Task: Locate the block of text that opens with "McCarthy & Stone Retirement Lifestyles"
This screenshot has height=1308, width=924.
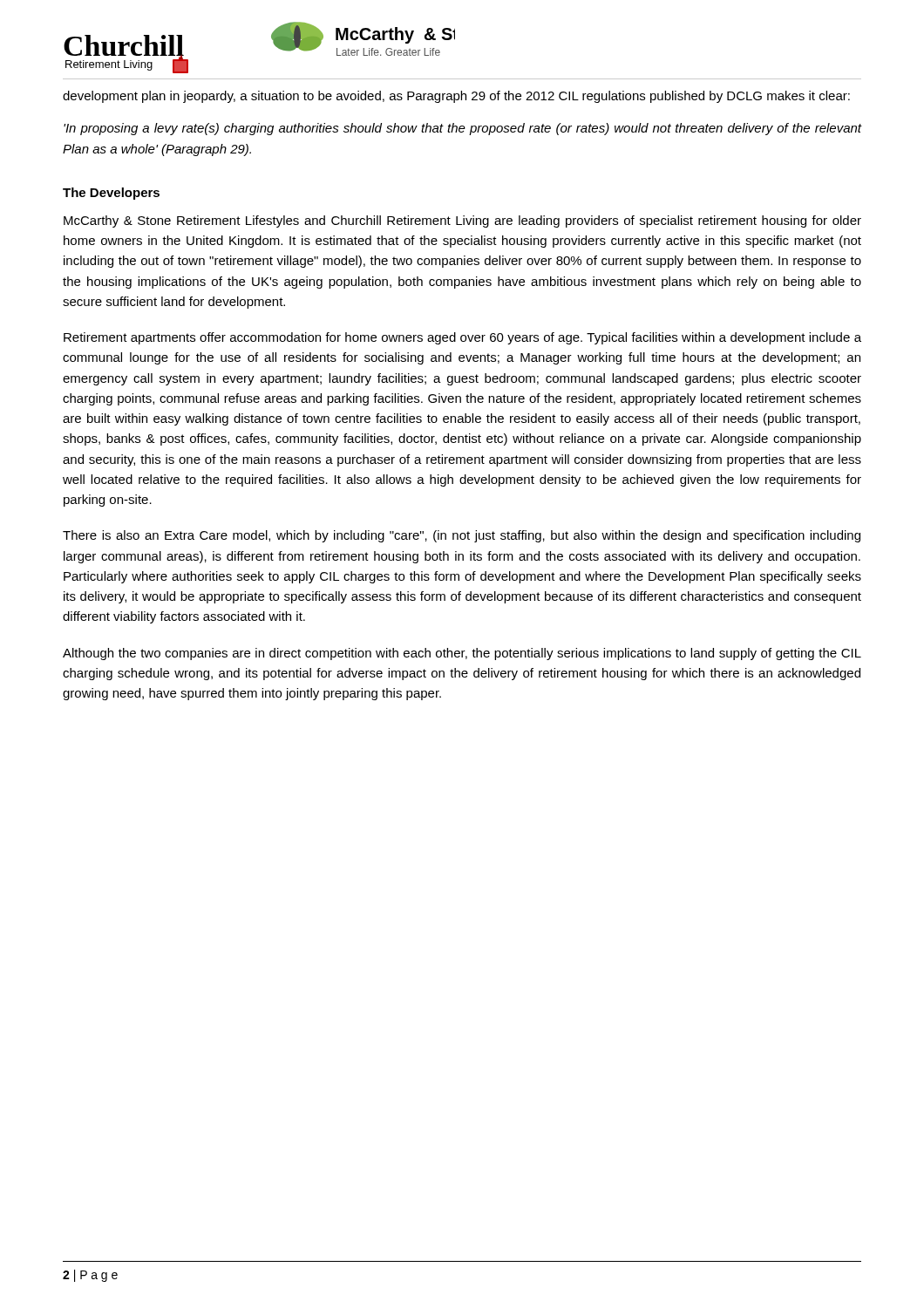Action: tap(462, 260)
